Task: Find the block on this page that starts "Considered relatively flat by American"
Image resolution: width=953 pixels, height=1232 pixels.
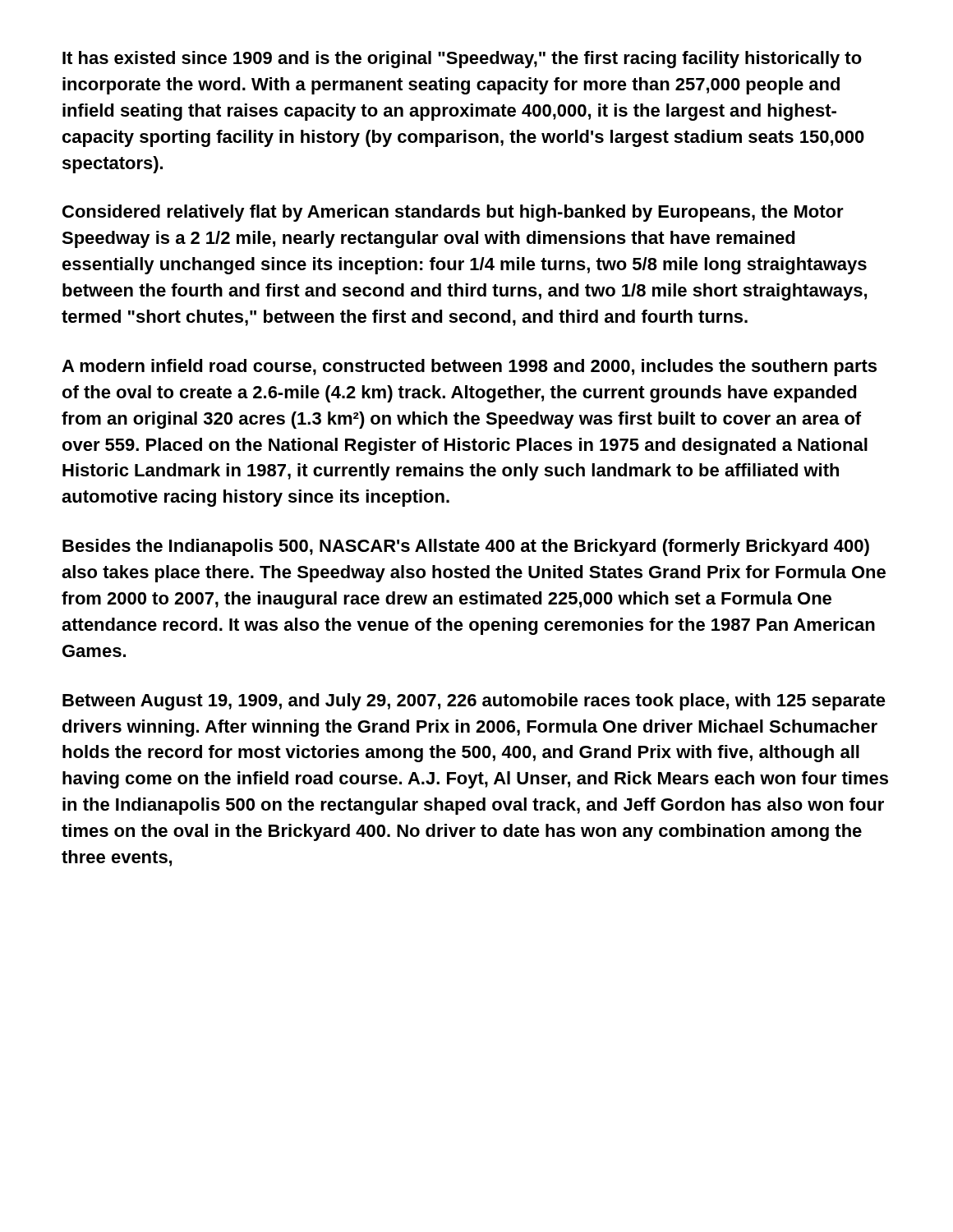Action: [465, 264]
